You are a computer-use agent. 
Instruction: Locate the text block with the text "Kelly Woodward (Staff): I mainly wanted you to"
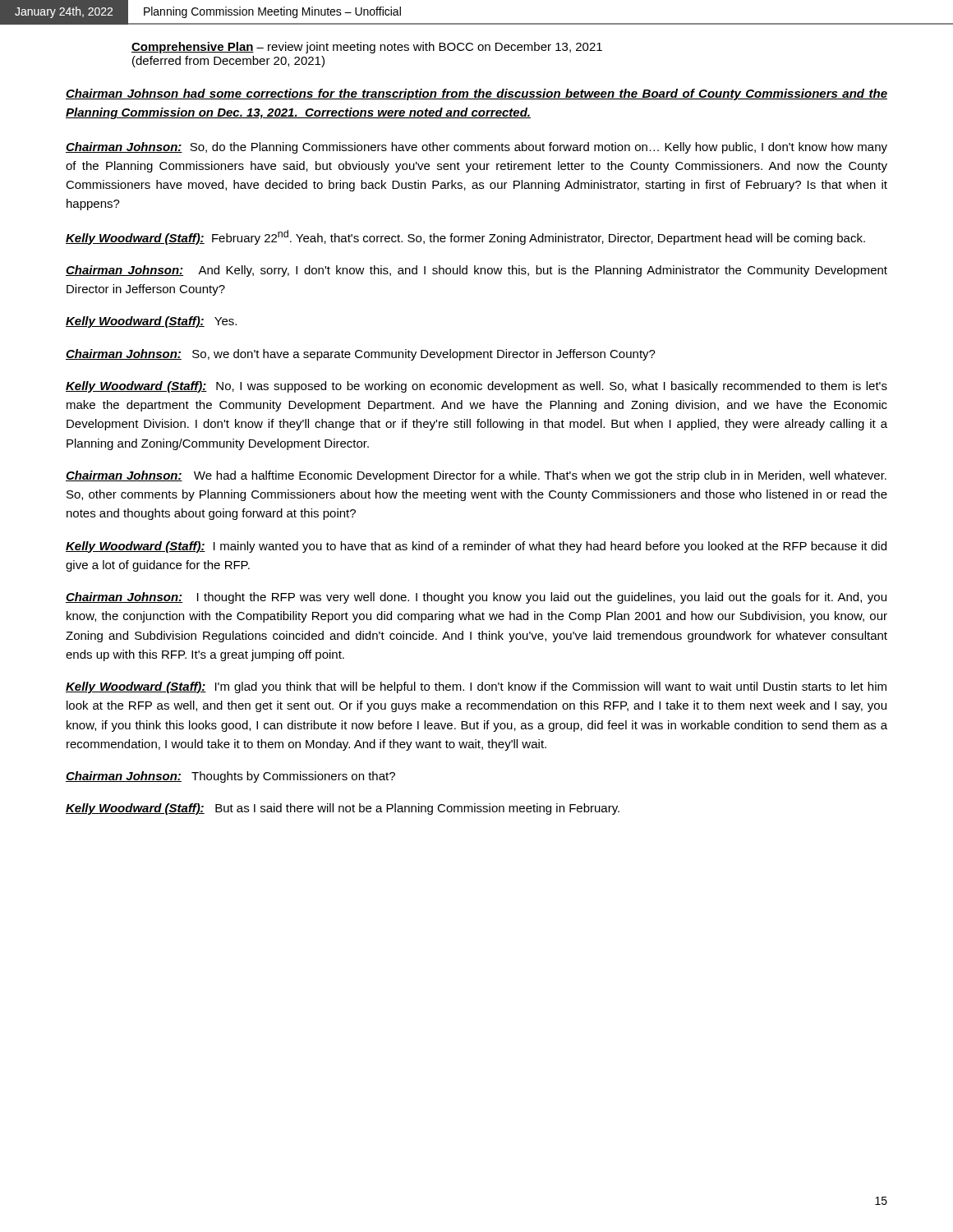point(476,555)
